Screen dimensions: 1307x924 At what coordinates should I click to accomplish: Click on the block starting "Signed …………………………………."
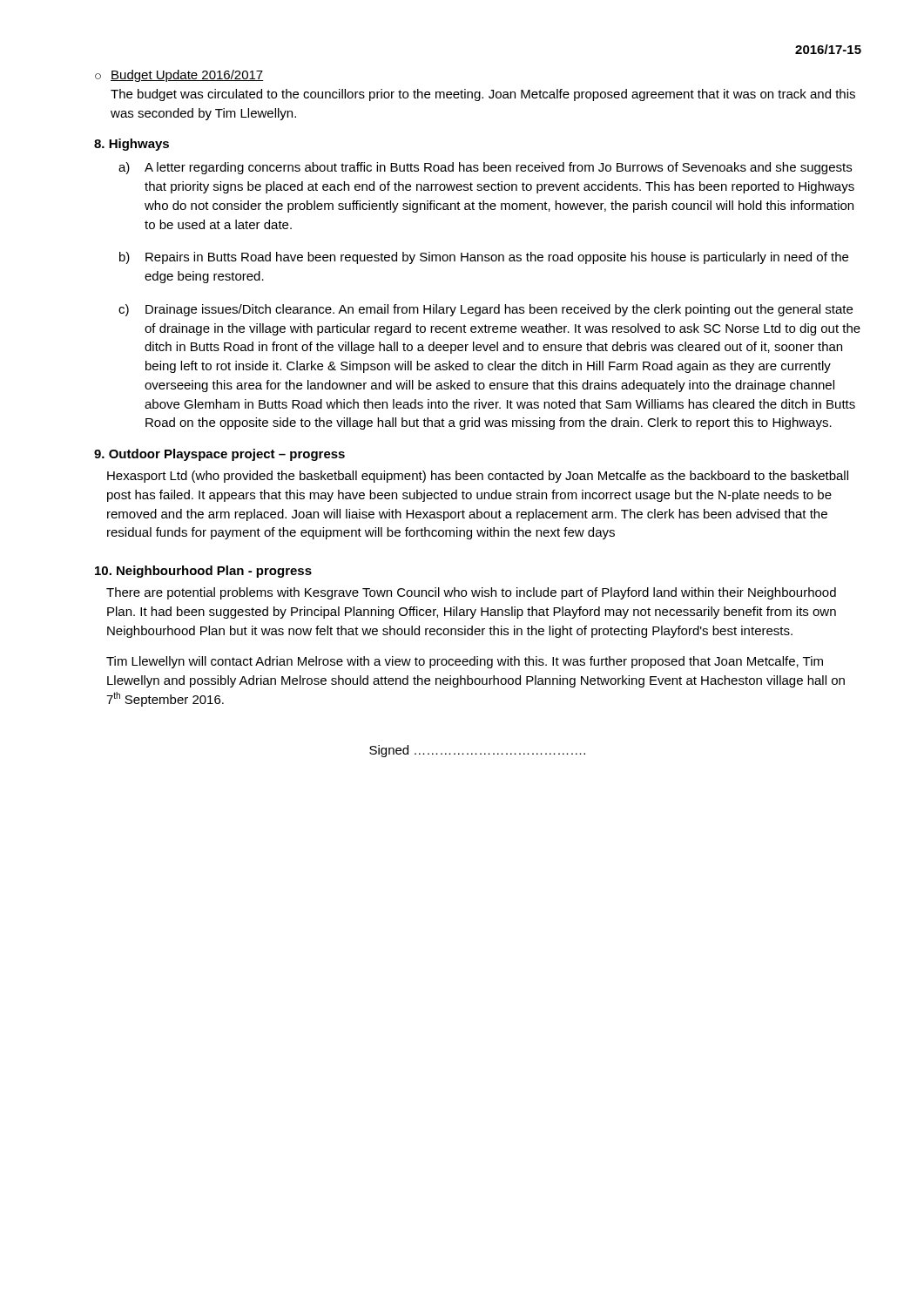(478, 749)
